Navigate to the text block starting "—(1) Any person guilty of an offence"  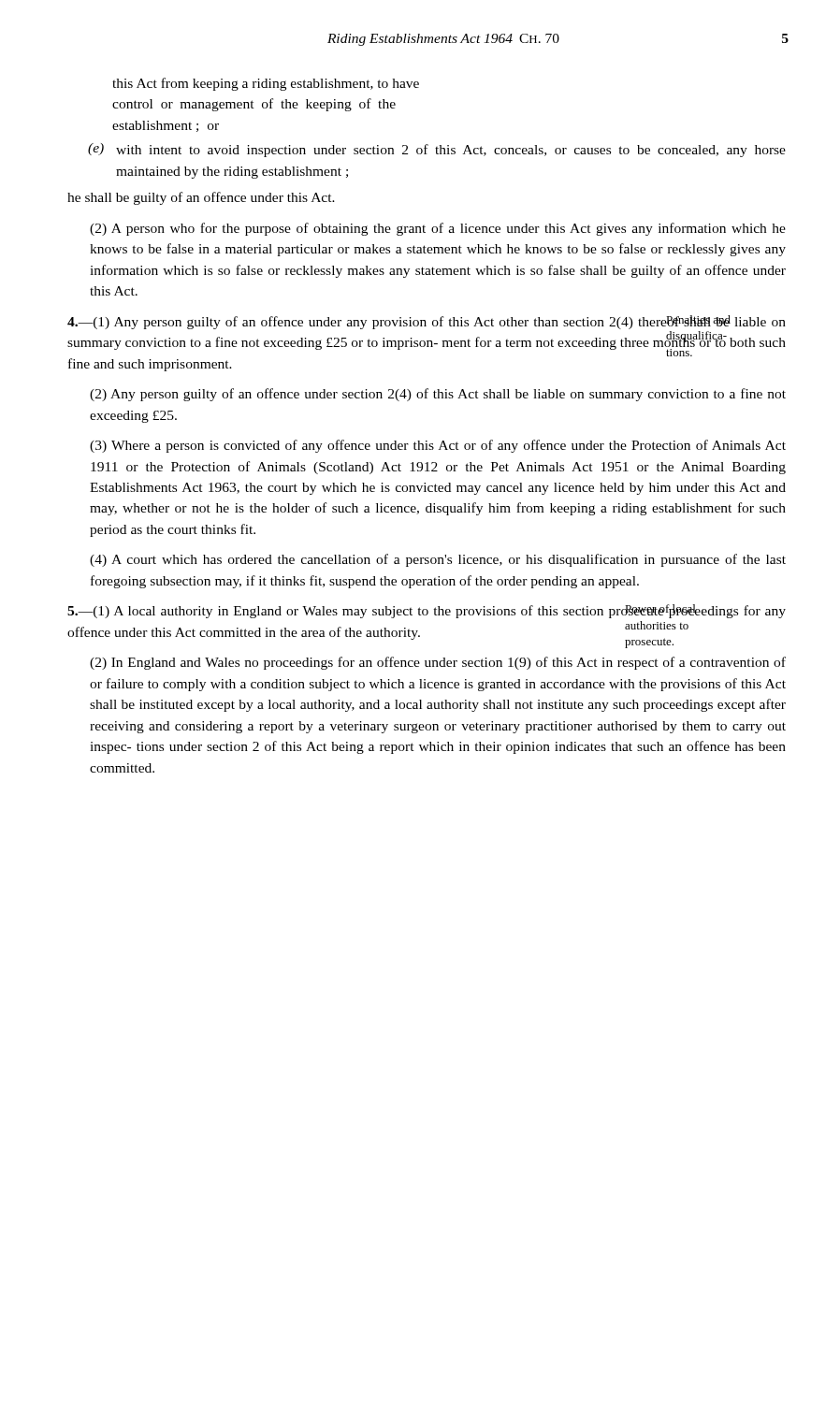[x=427, y=341]
